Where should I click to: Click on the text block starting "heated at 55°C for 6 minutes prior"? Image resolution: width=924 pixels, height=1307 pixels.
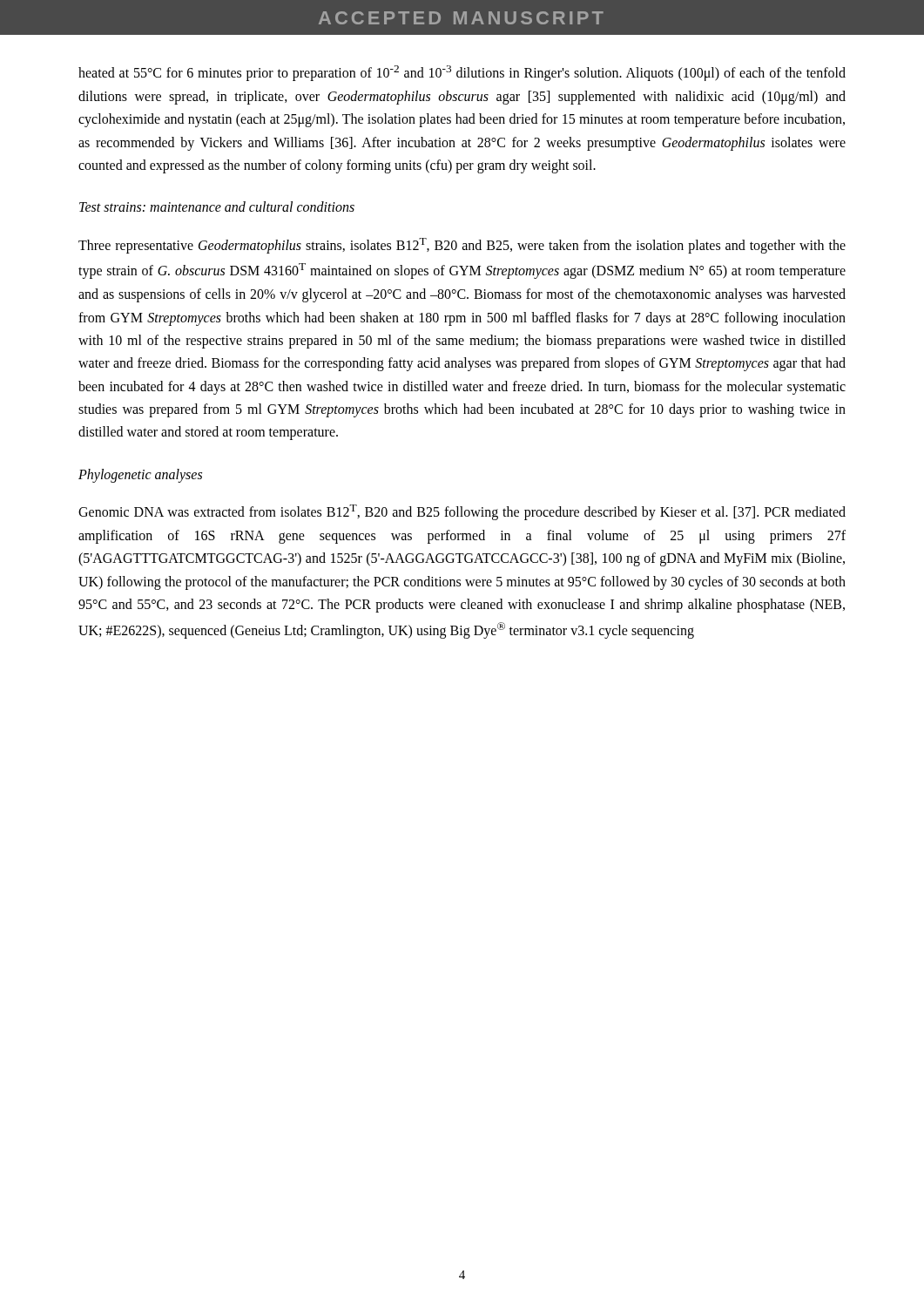[462, 118]
